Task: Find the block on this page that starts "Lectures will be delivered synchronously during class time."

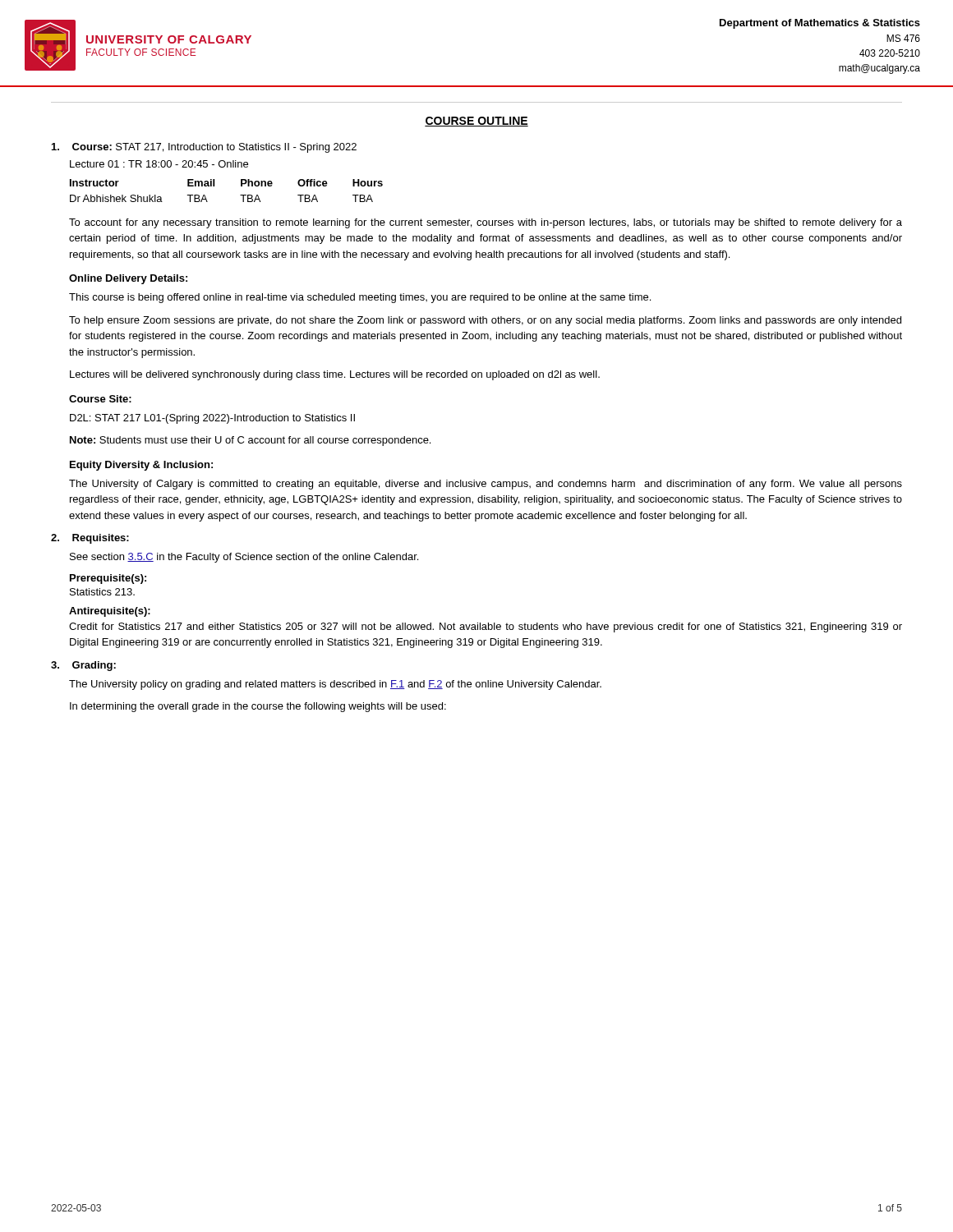Action: [335, 374]
